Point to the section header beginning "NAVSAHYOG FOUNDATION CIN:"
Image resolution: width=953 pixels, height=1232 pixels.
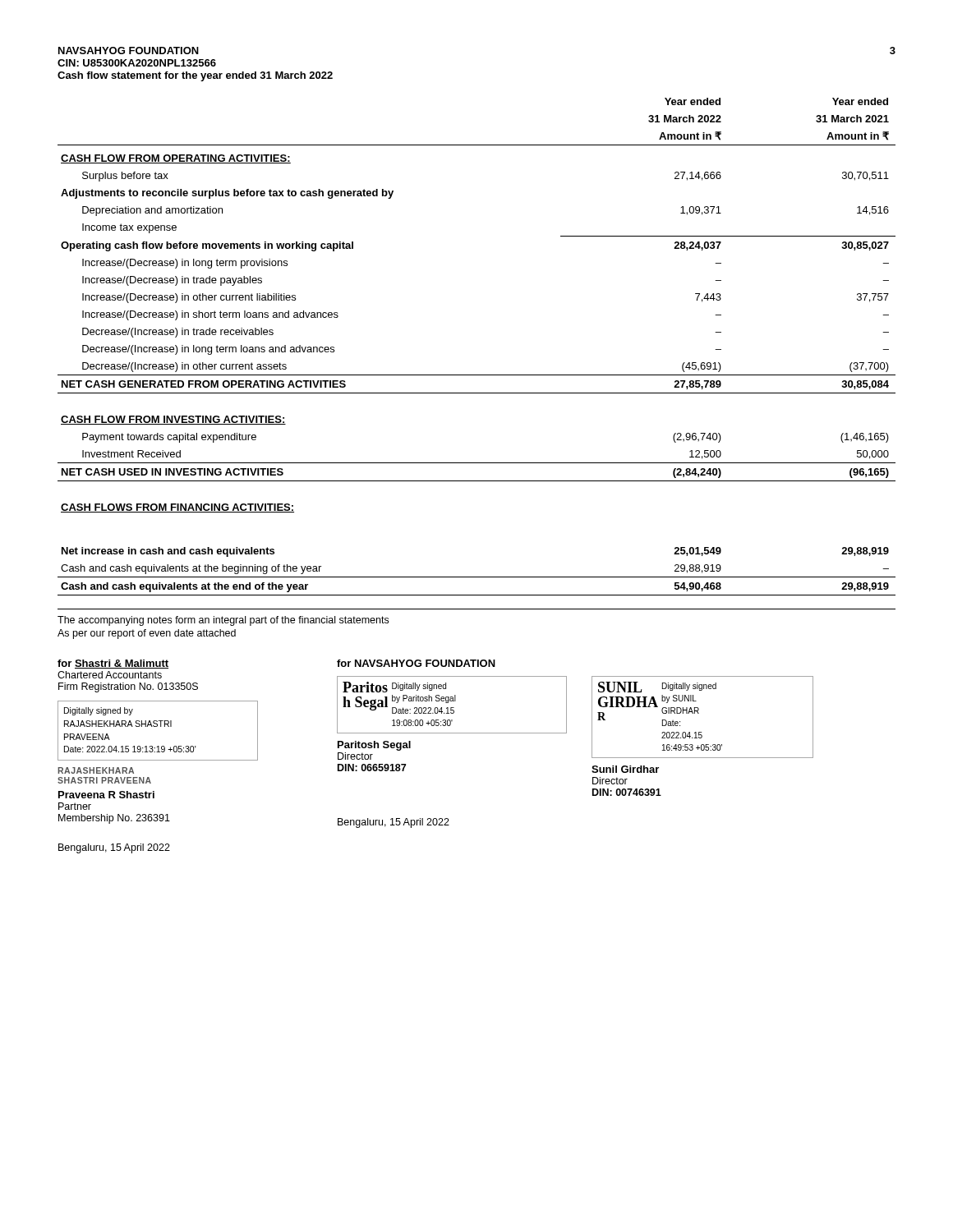(x=132, y=51)
